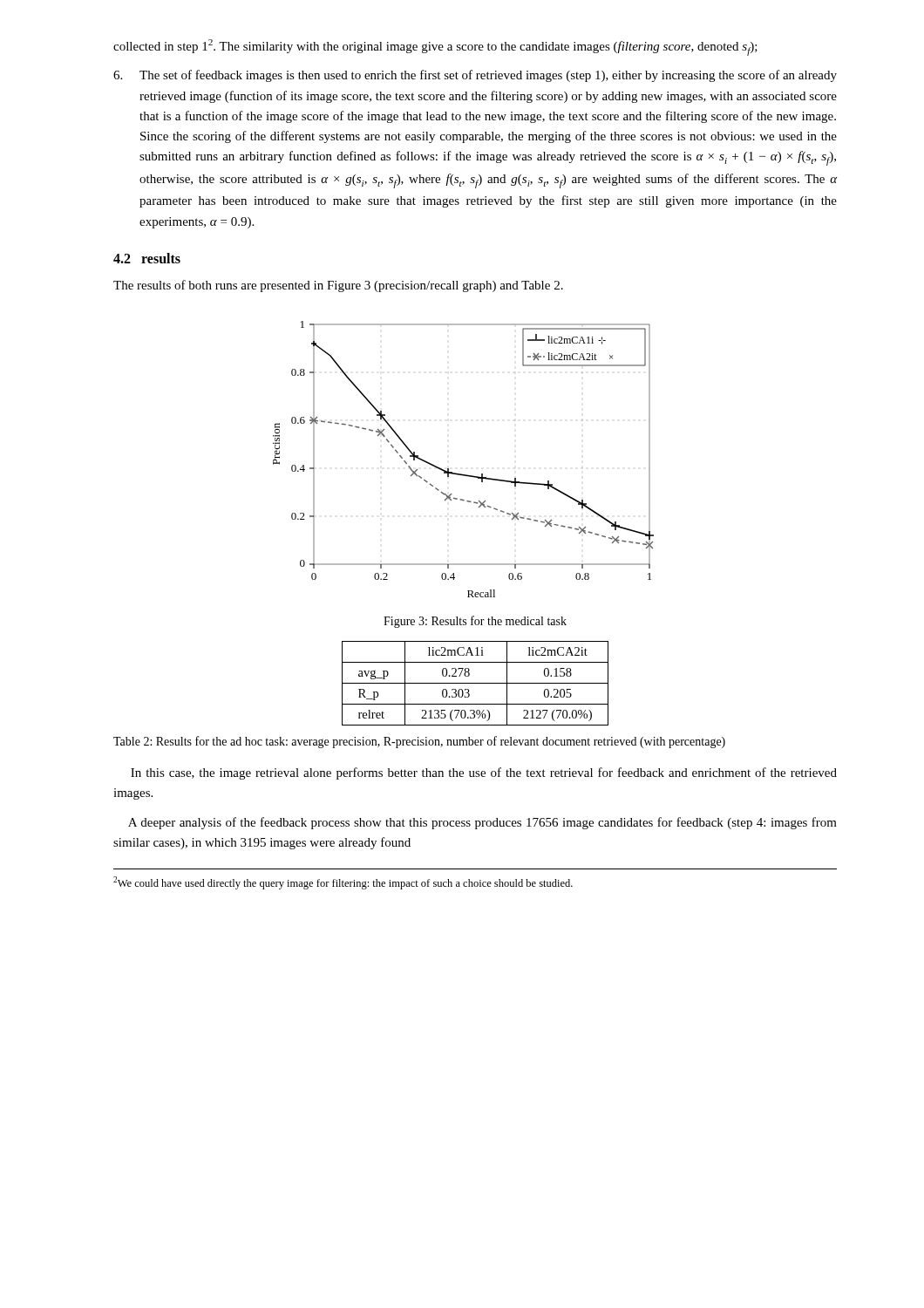Viewport: 924px width, 1308px height.
Task: Find the text block with the text "collected in step 12."
Action: click(x=436, y=46)
